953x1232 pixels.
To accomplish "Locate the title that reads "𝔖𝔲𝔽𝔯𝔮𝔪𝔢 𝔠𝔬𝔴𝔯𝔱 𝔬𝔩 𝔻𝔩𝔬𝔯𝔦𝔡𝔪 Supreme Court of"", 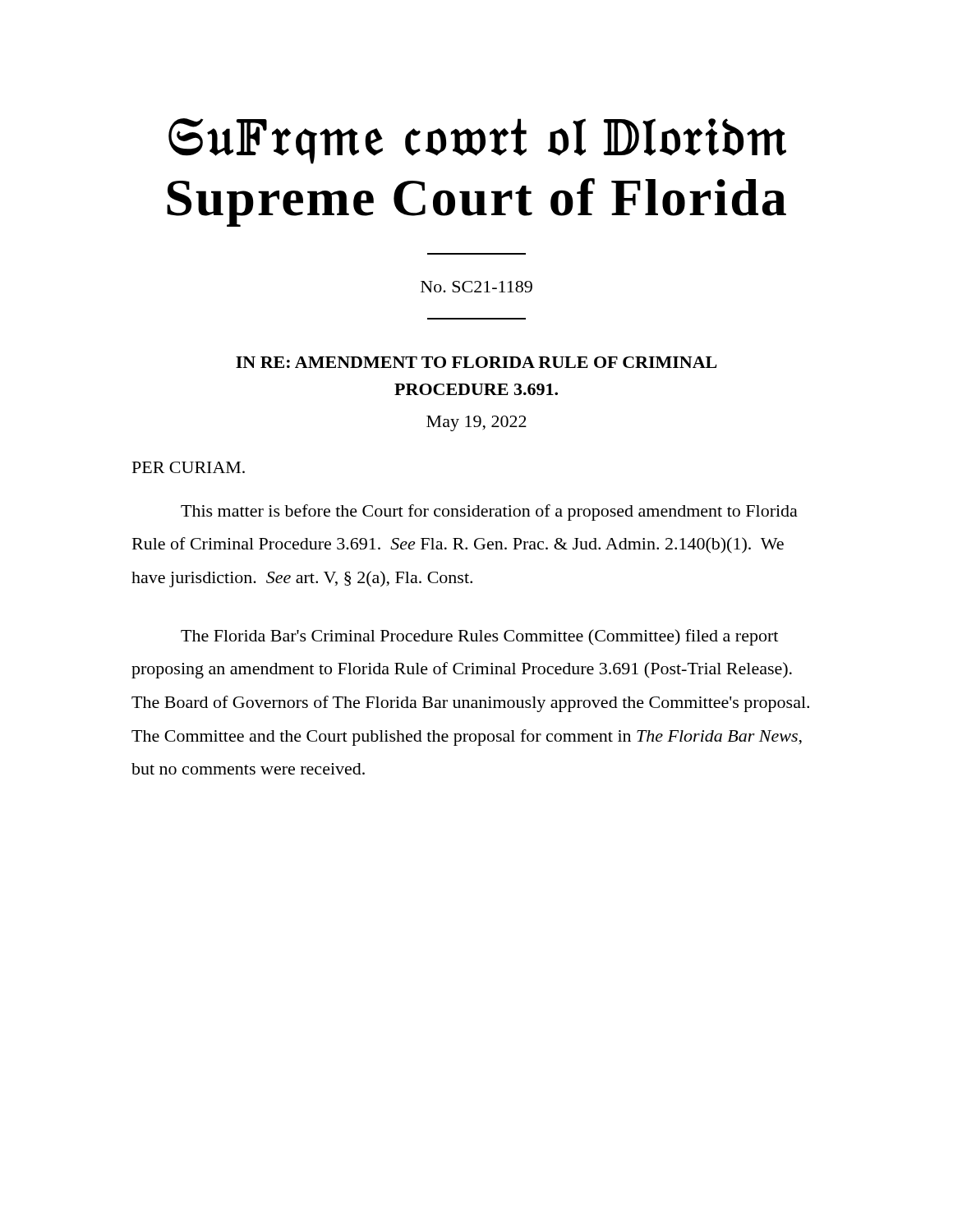I will [476, 168].
